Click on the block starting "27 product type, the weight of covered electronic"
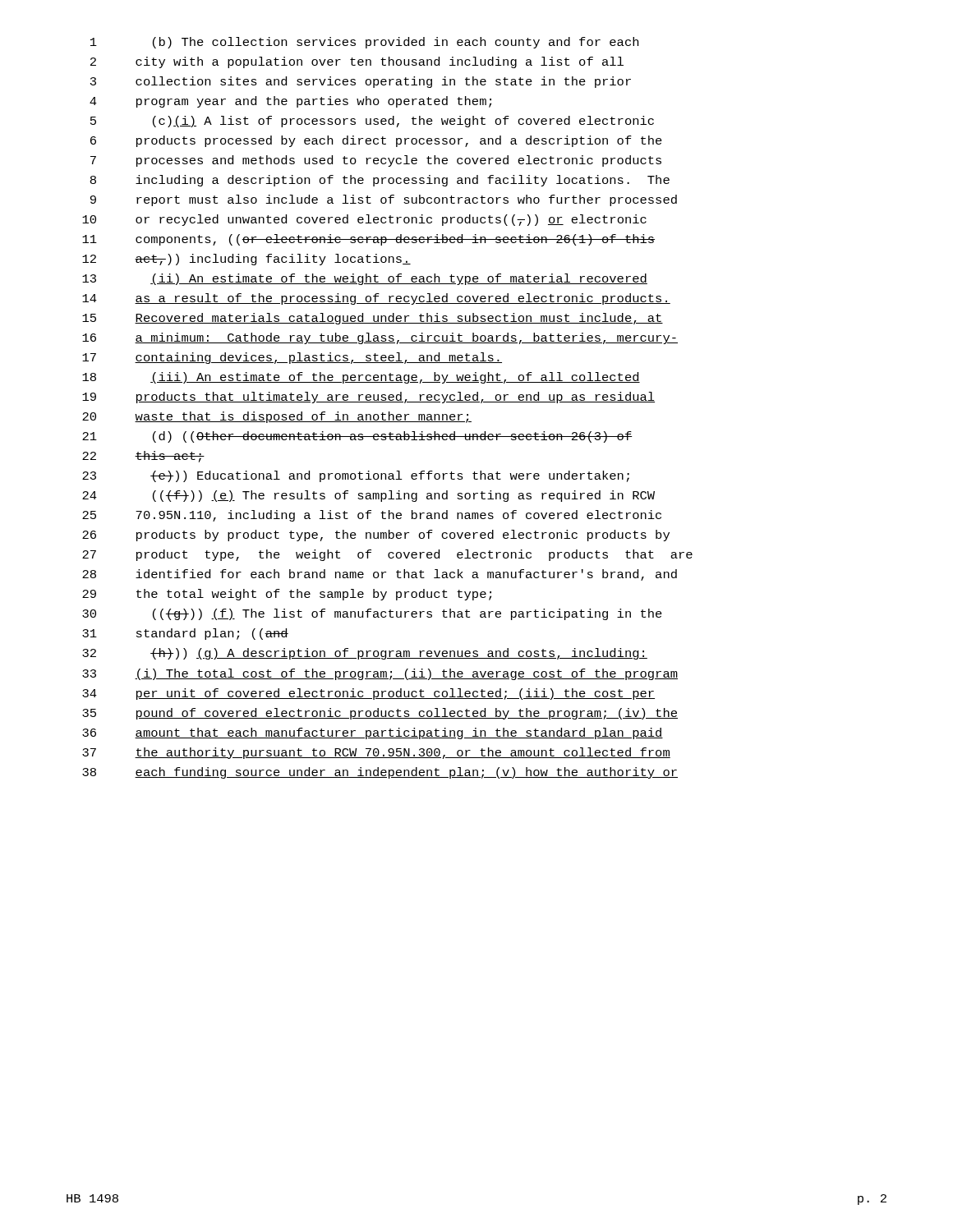The width and height of the screenshot is (953, 1232). tap(476, 556)
